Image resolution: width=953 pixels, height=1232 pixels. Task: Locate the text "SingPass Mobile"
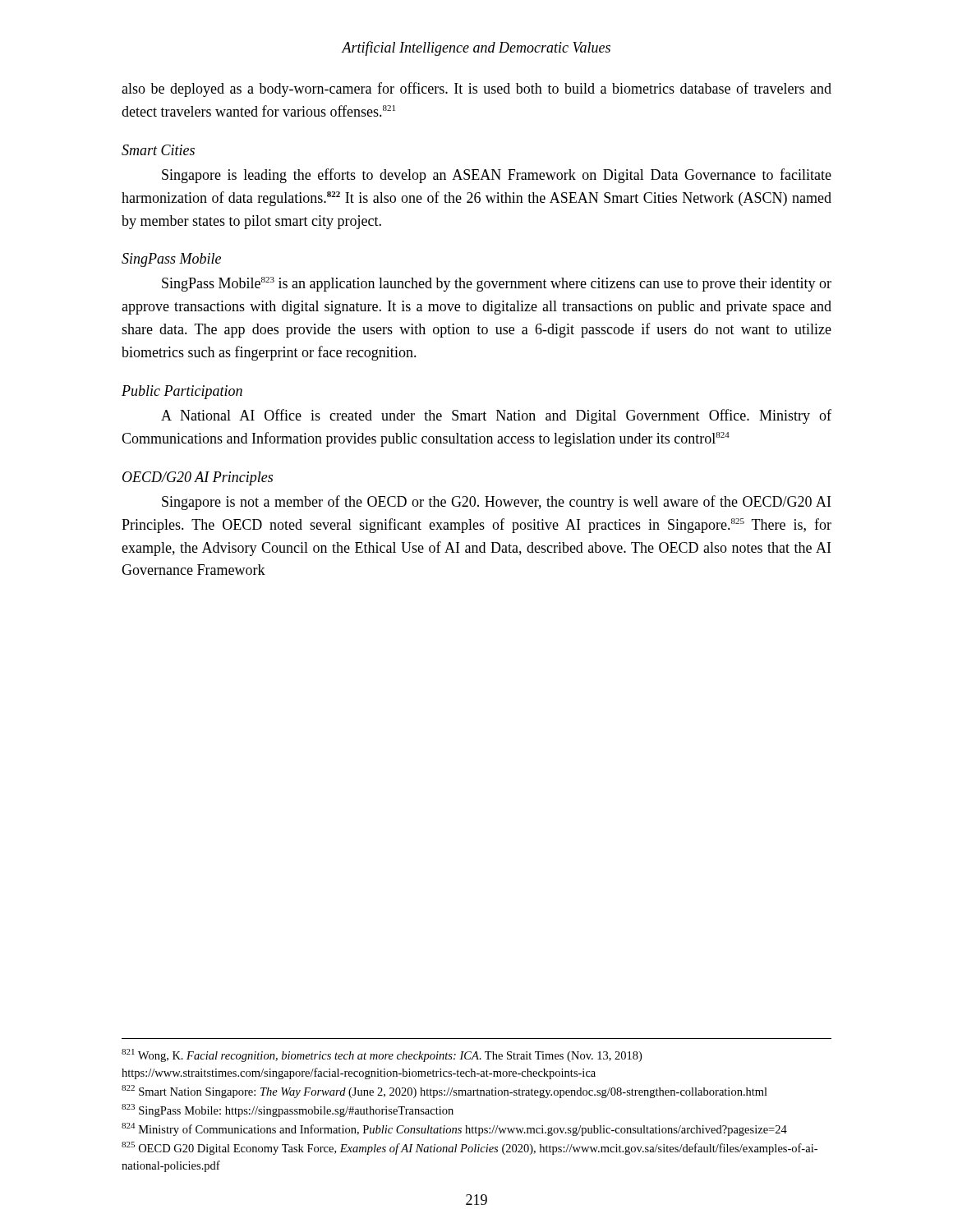171,259
